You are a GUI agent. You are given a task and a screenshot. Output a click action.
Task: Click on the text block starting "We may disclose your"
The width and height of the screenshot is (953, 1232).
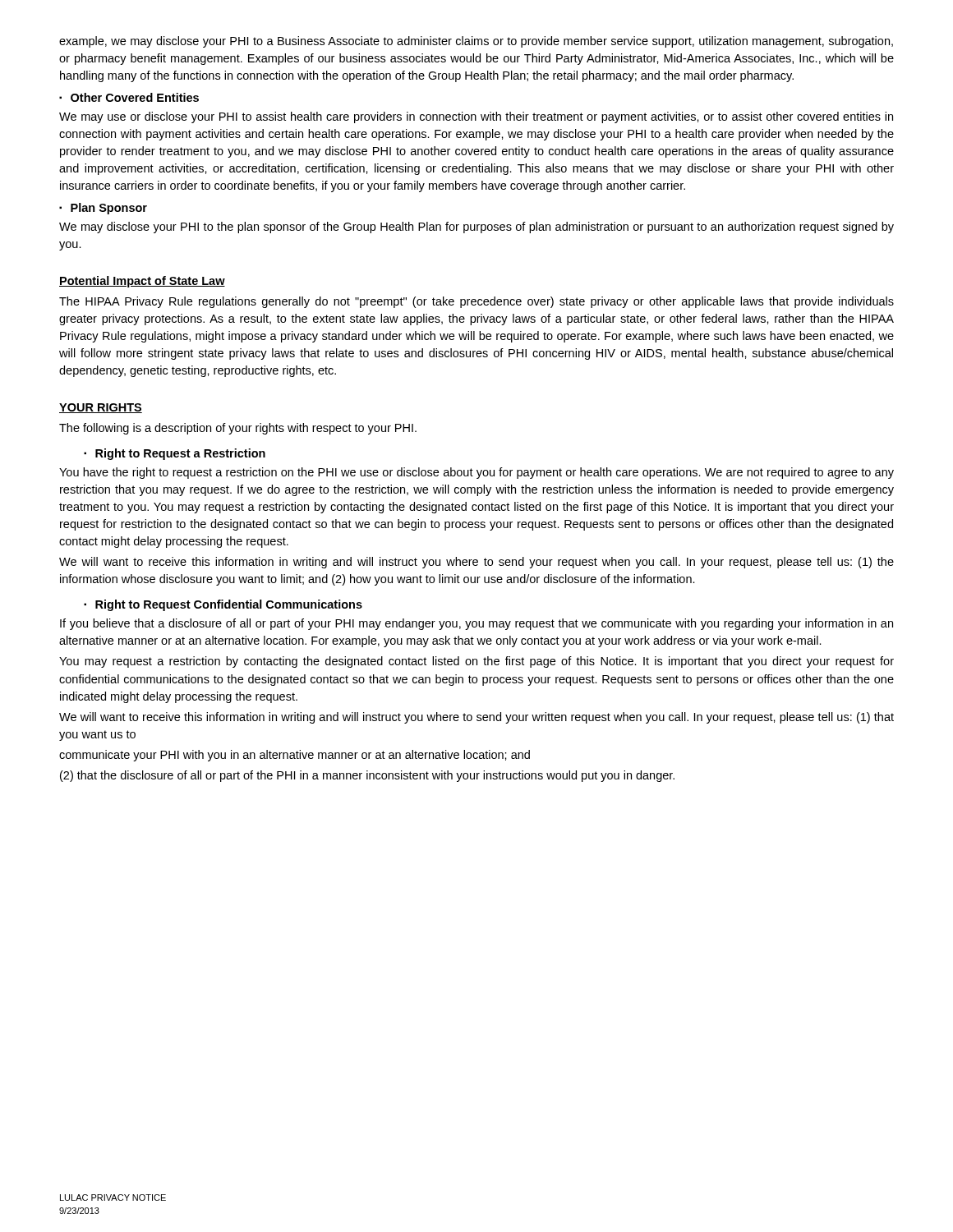click(x=476, y=235)
